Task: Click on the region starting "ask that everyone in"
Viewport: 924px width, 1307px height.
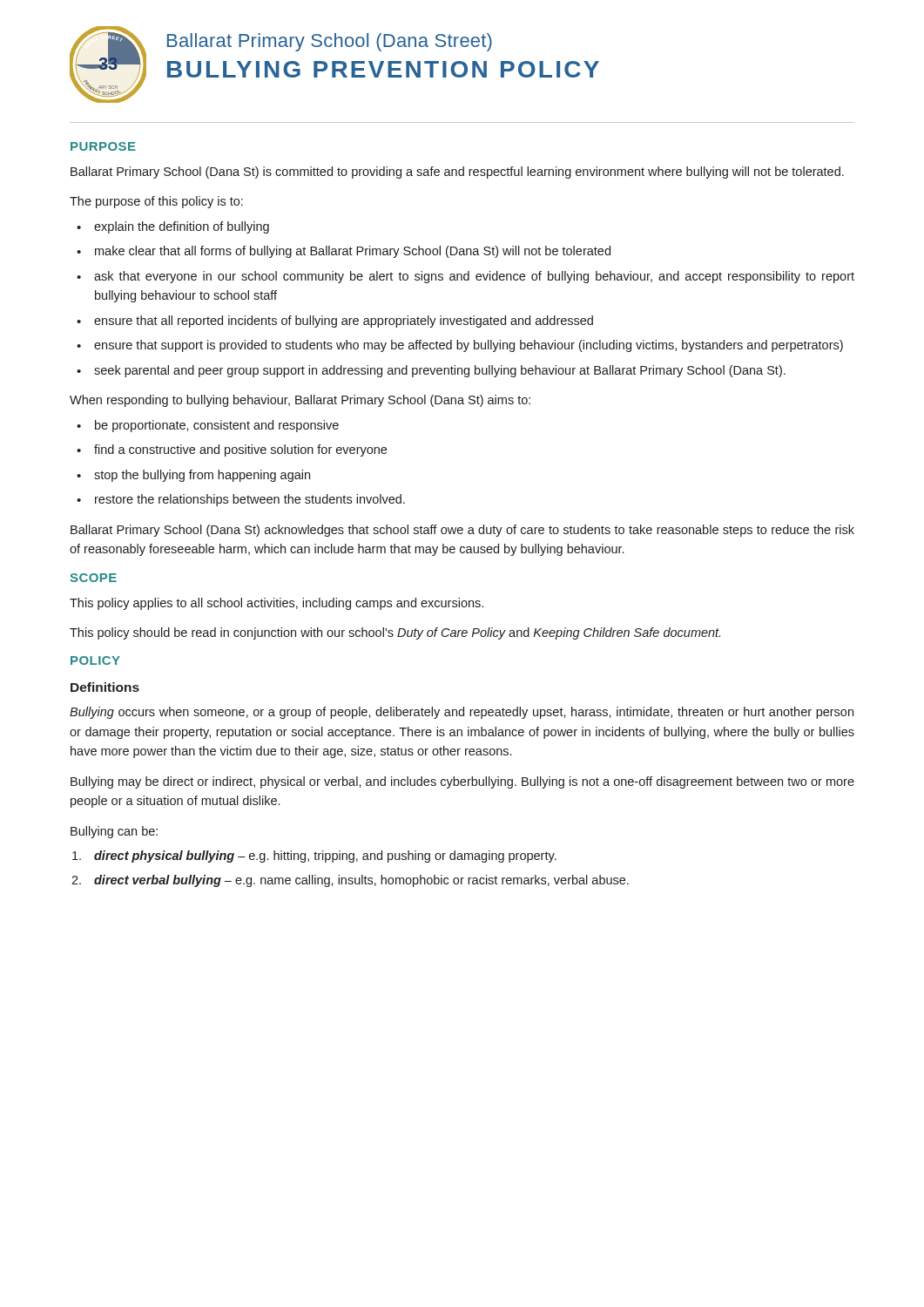Action: click(x=474, y=286)
